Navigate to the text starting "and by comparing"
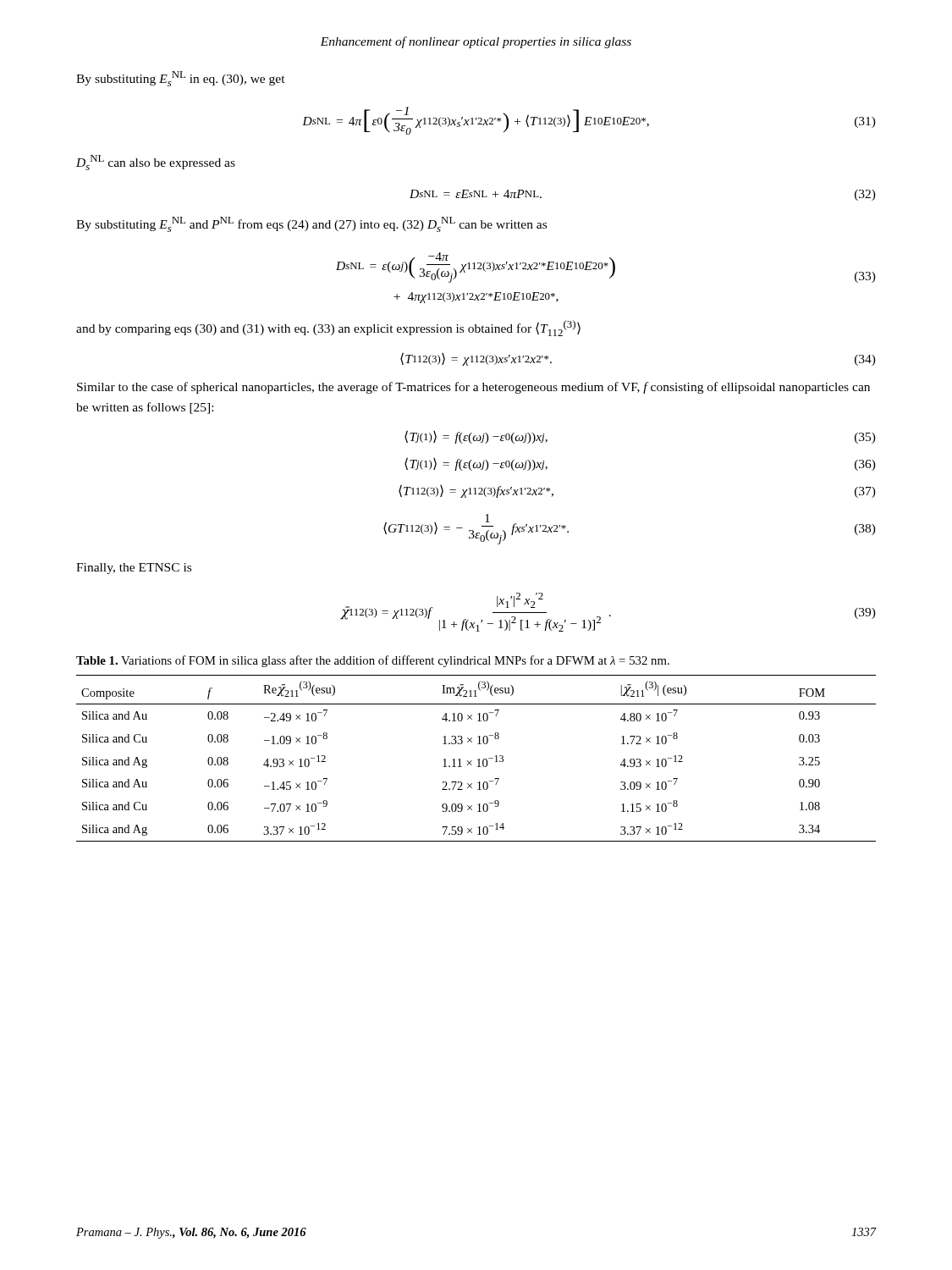952x1270 pixels. pyautogui.click(x=329, y=328)
